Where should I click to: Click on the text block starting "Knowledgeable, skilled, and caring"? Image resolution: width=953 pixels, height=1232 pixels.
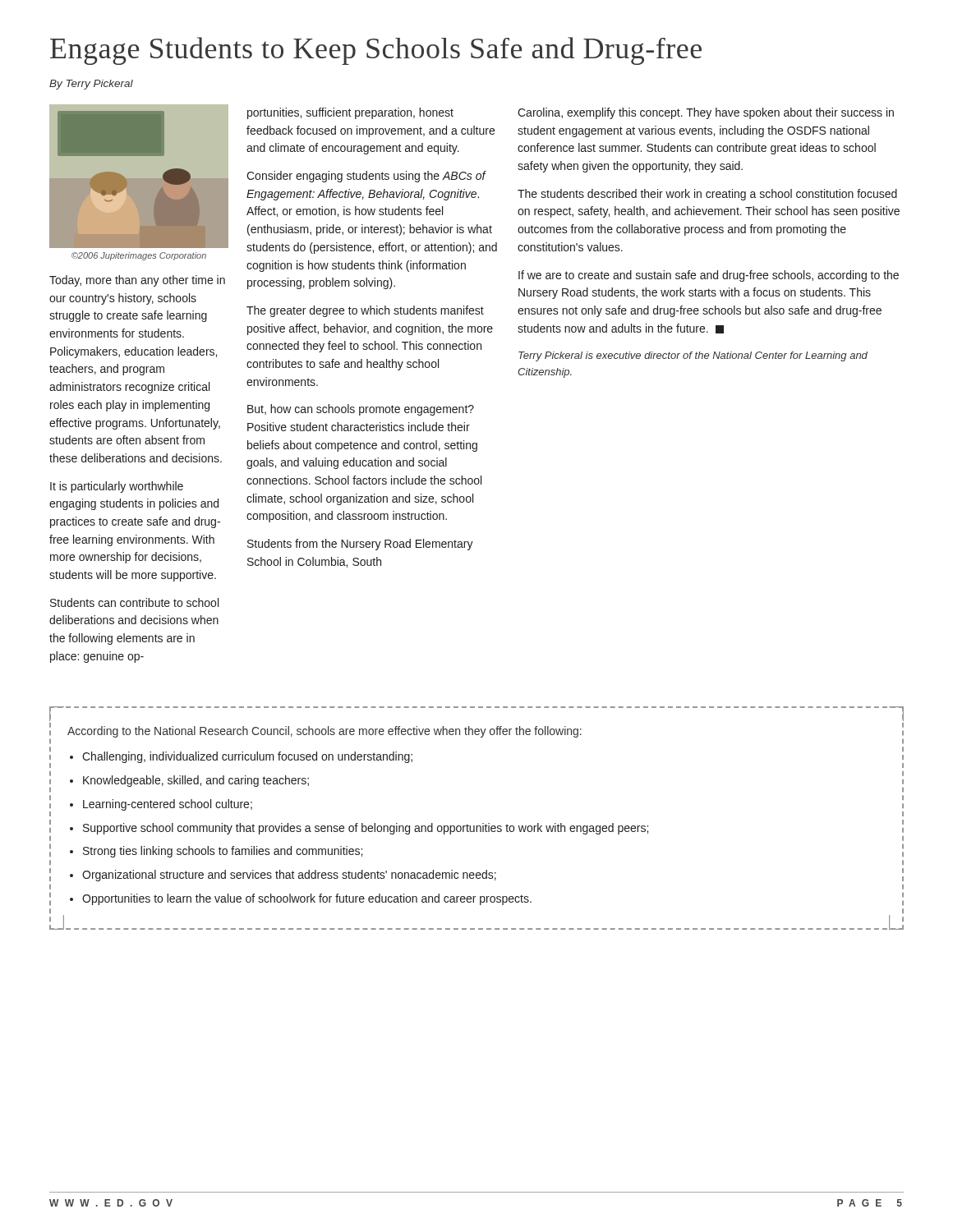click(196, 780)
